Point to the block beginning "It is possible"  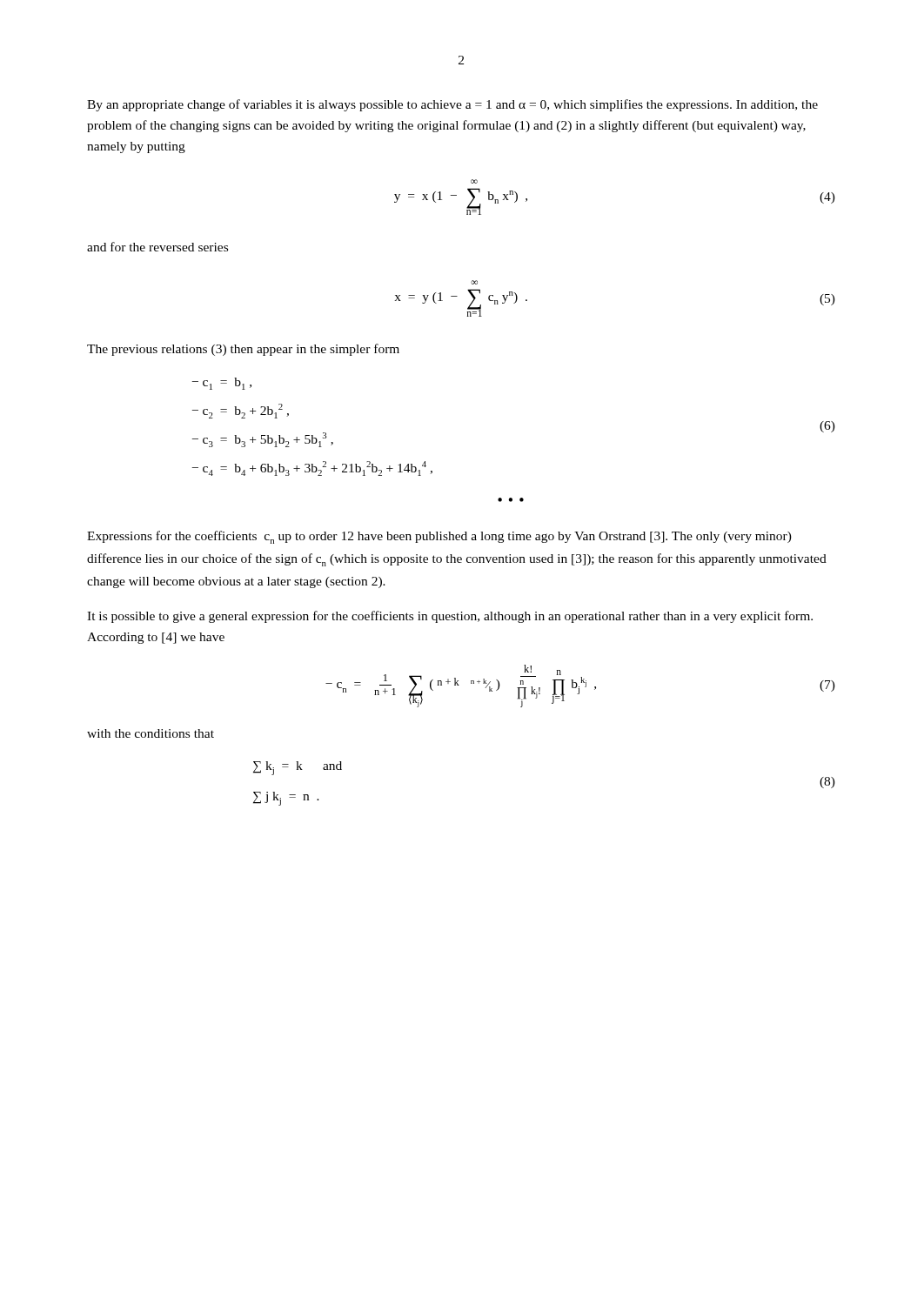[450, 626]
